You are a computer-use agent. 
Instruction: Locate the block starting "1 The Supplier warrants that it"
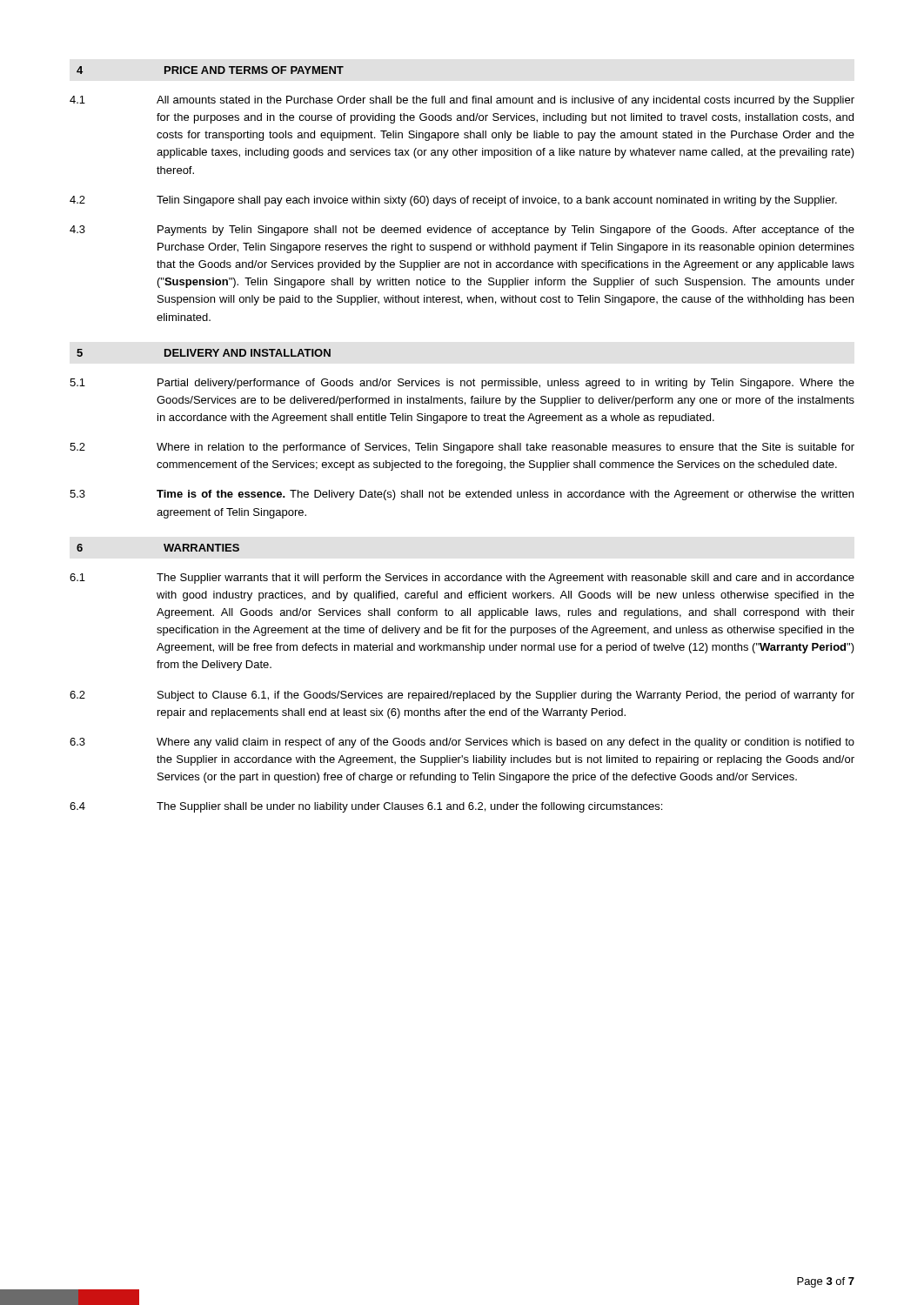[462, 621]
